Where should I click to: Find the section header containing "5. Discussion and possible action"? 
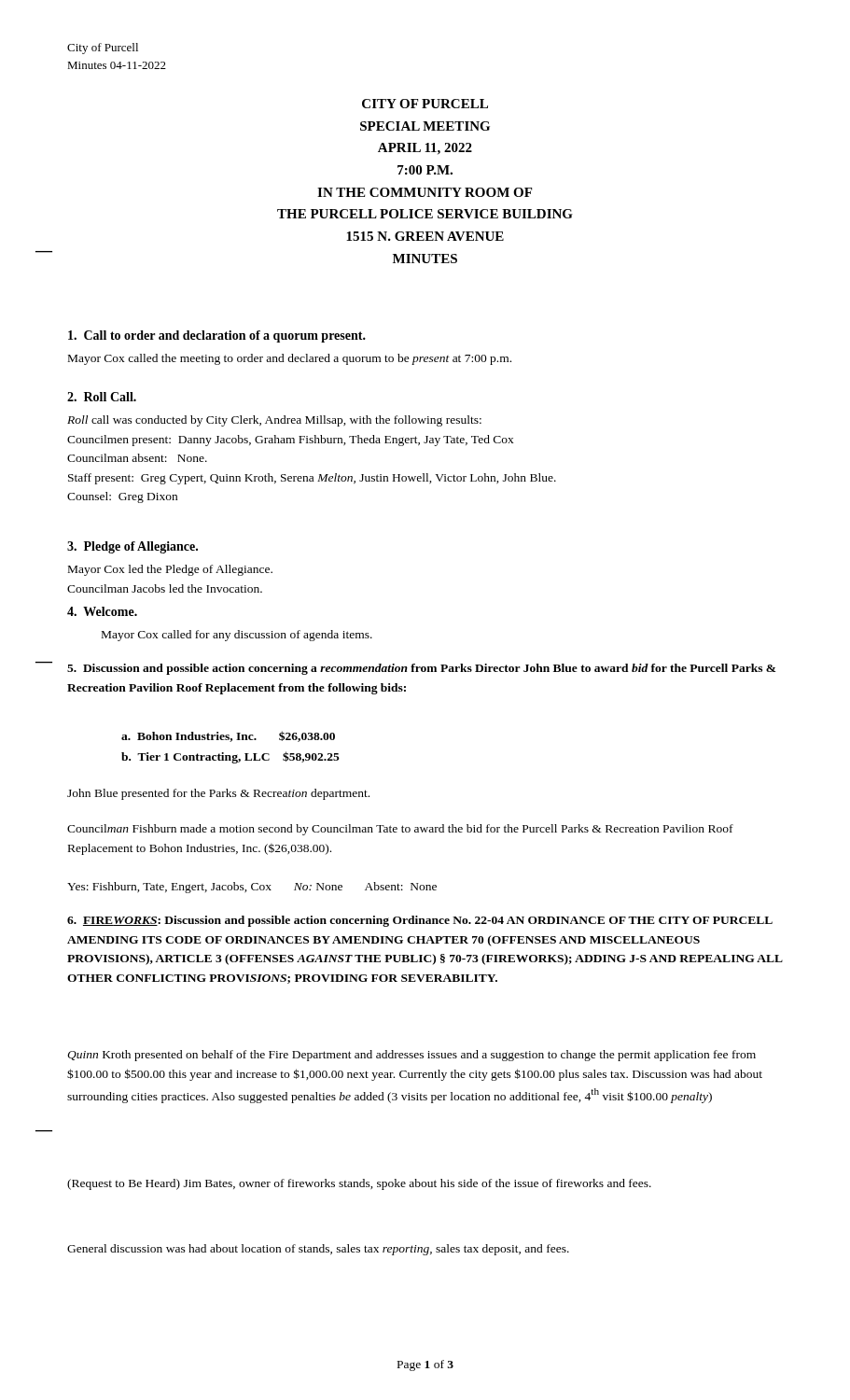pos(422,677)
